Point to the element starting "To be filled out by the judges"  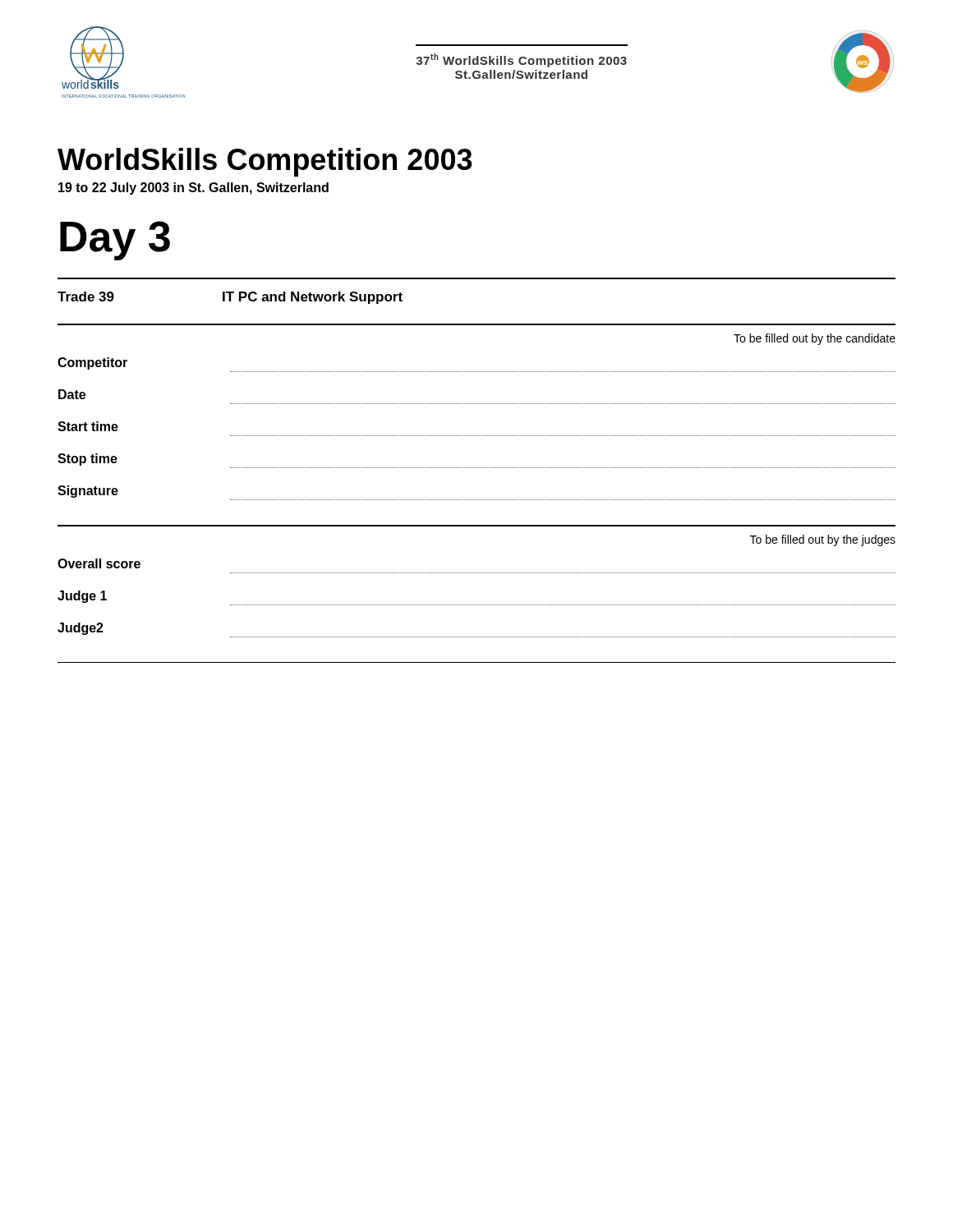tap(823, 540)
